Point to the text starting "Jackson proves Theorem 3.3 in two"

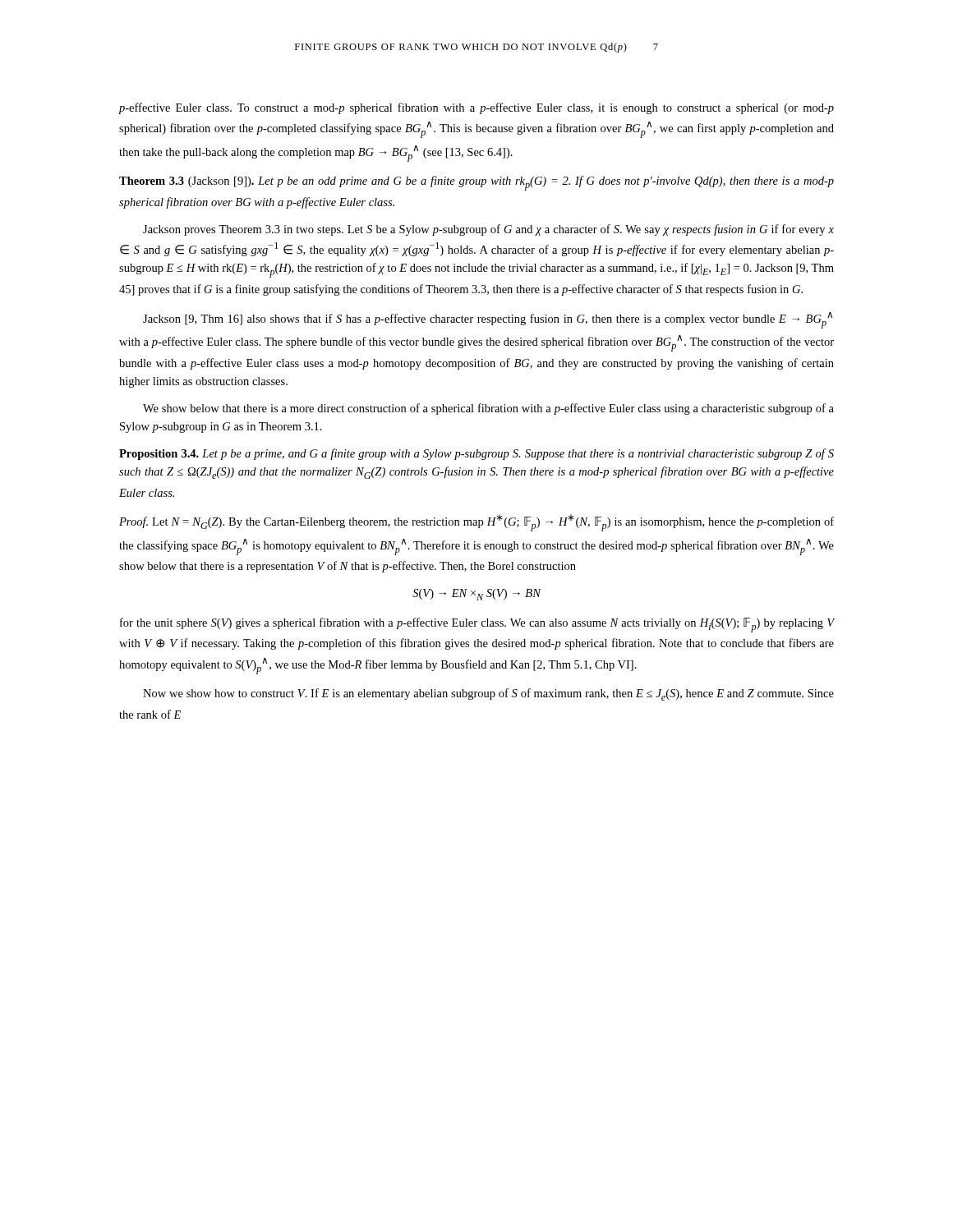(x=476, y=259)
